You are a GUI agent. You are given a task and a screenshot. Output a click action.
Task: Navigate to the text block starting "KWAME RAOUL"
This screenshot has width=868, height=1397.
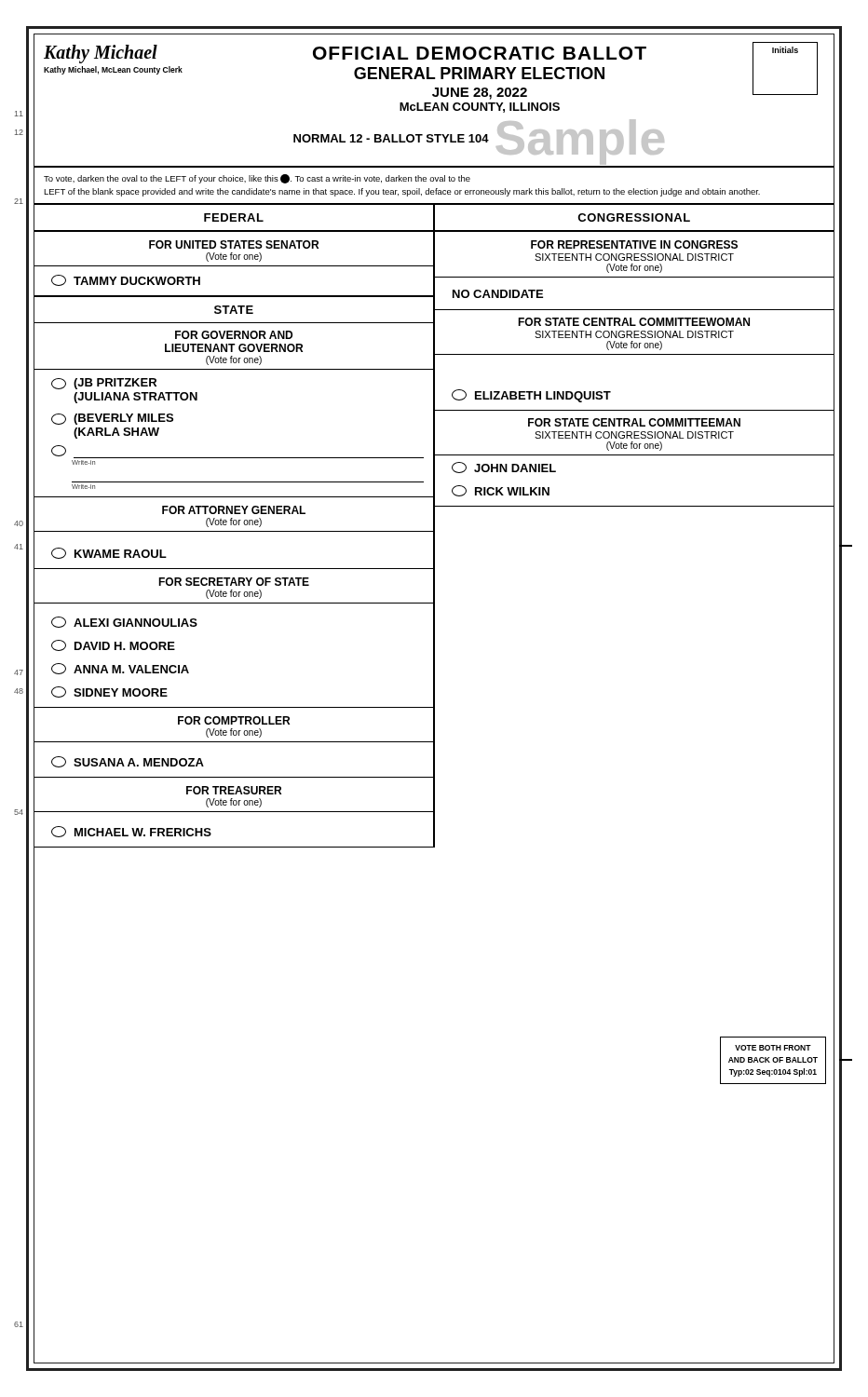pos(109,553)
